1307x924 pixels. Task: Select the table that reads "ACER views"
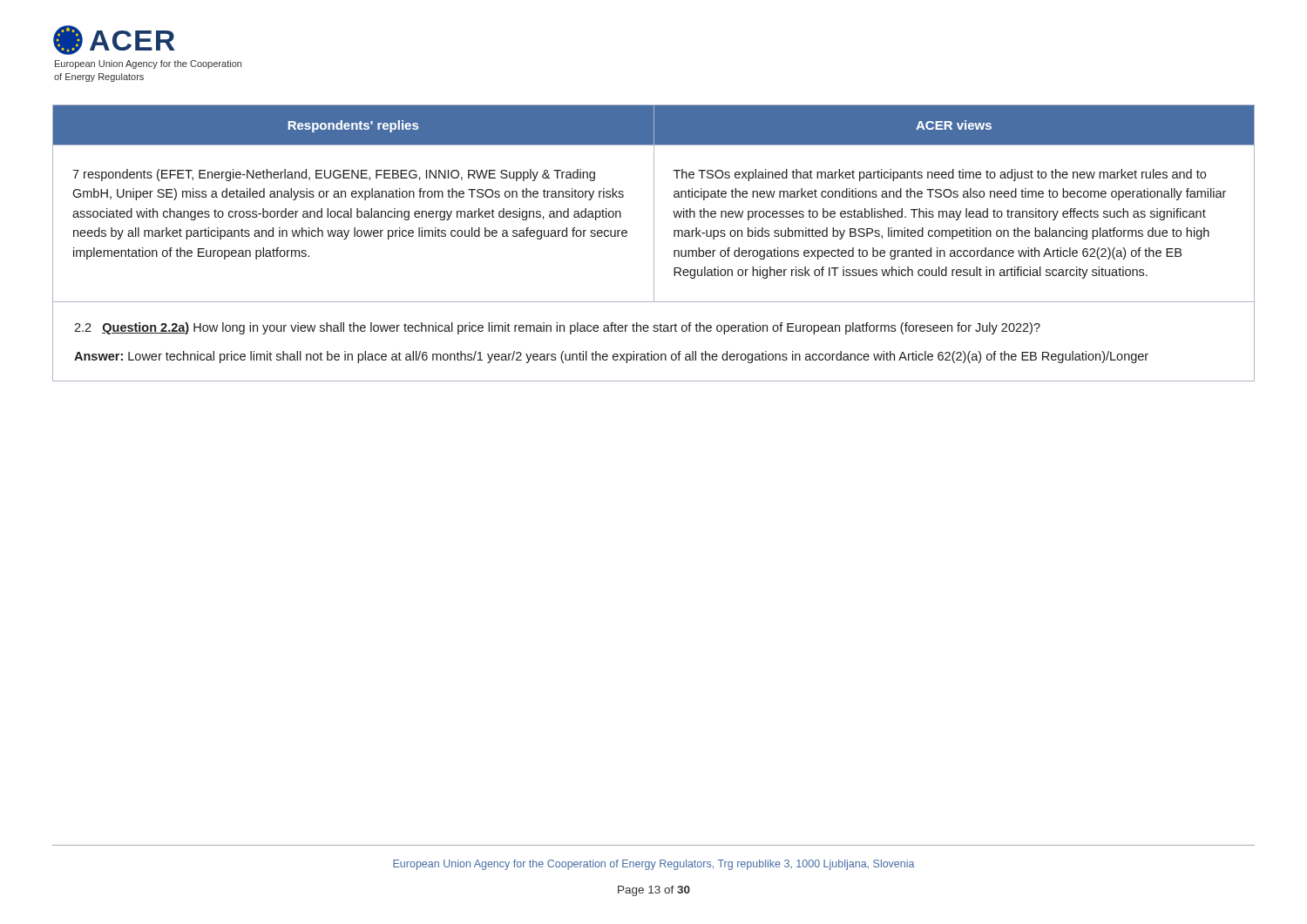(654, 203)
